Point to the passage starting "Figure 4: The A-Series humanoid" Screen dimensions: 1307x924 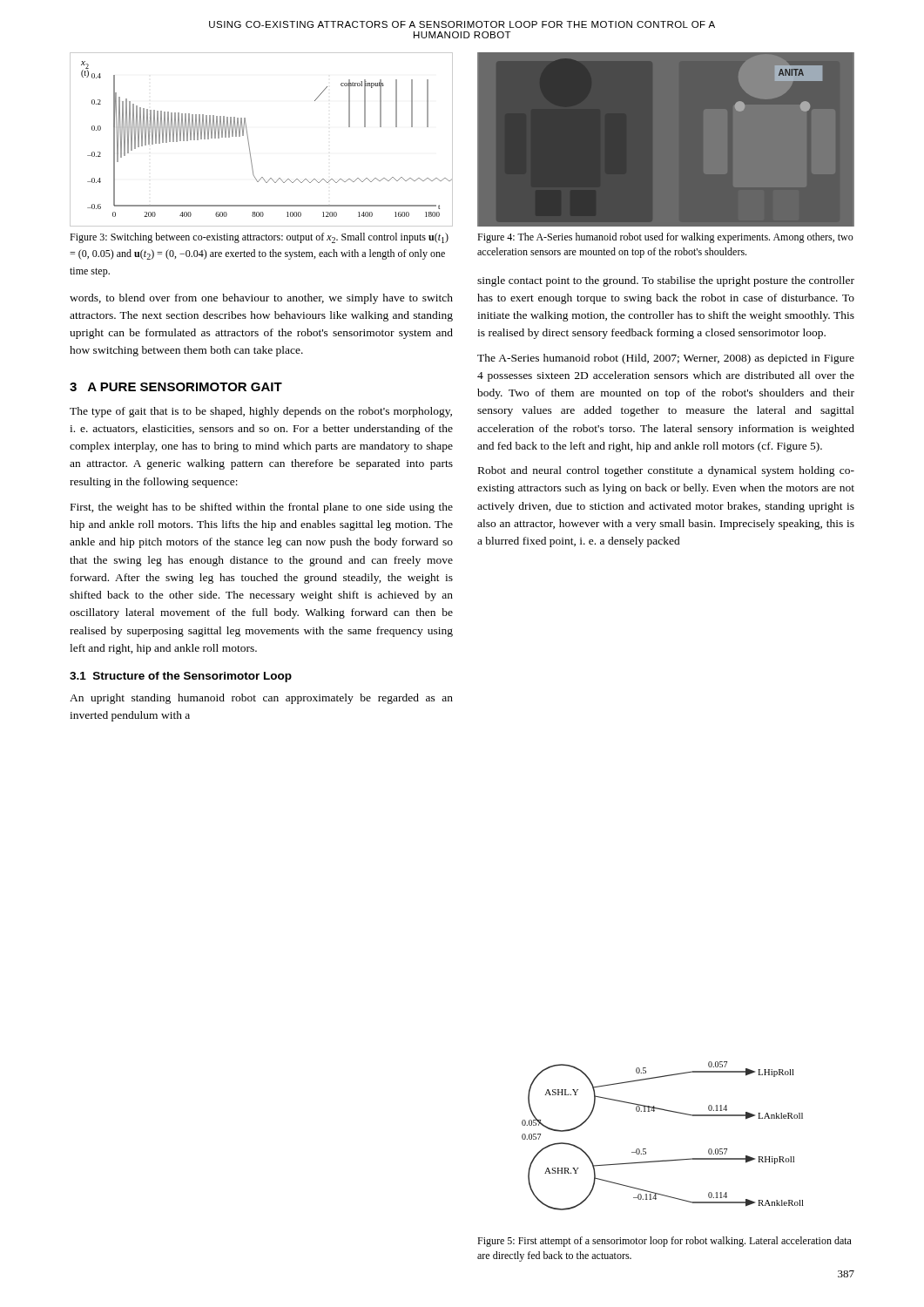tap(665, 244)
